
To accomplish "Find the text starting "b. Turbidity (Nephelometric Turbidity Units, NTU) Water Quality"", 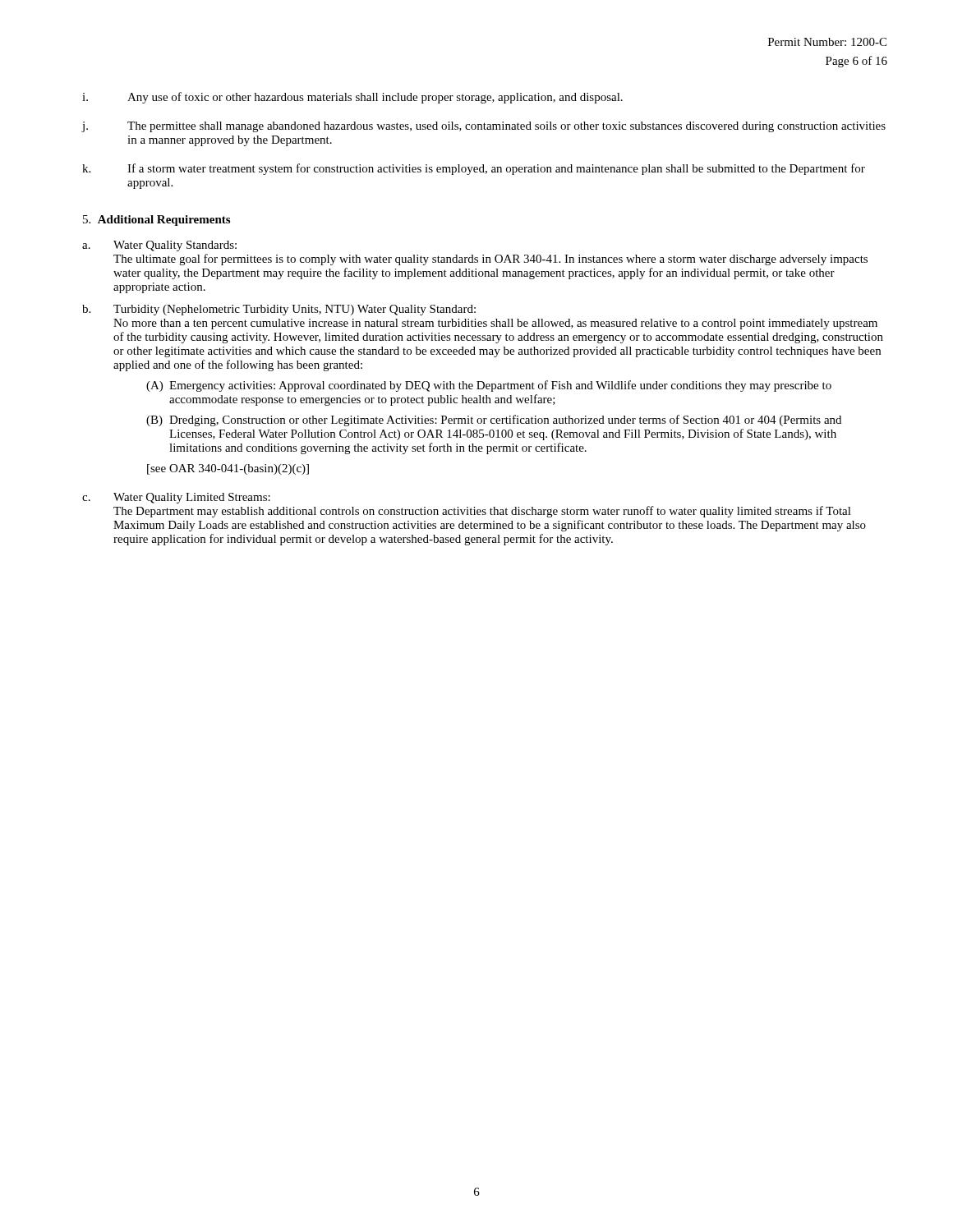I will (x=485, y=392).
